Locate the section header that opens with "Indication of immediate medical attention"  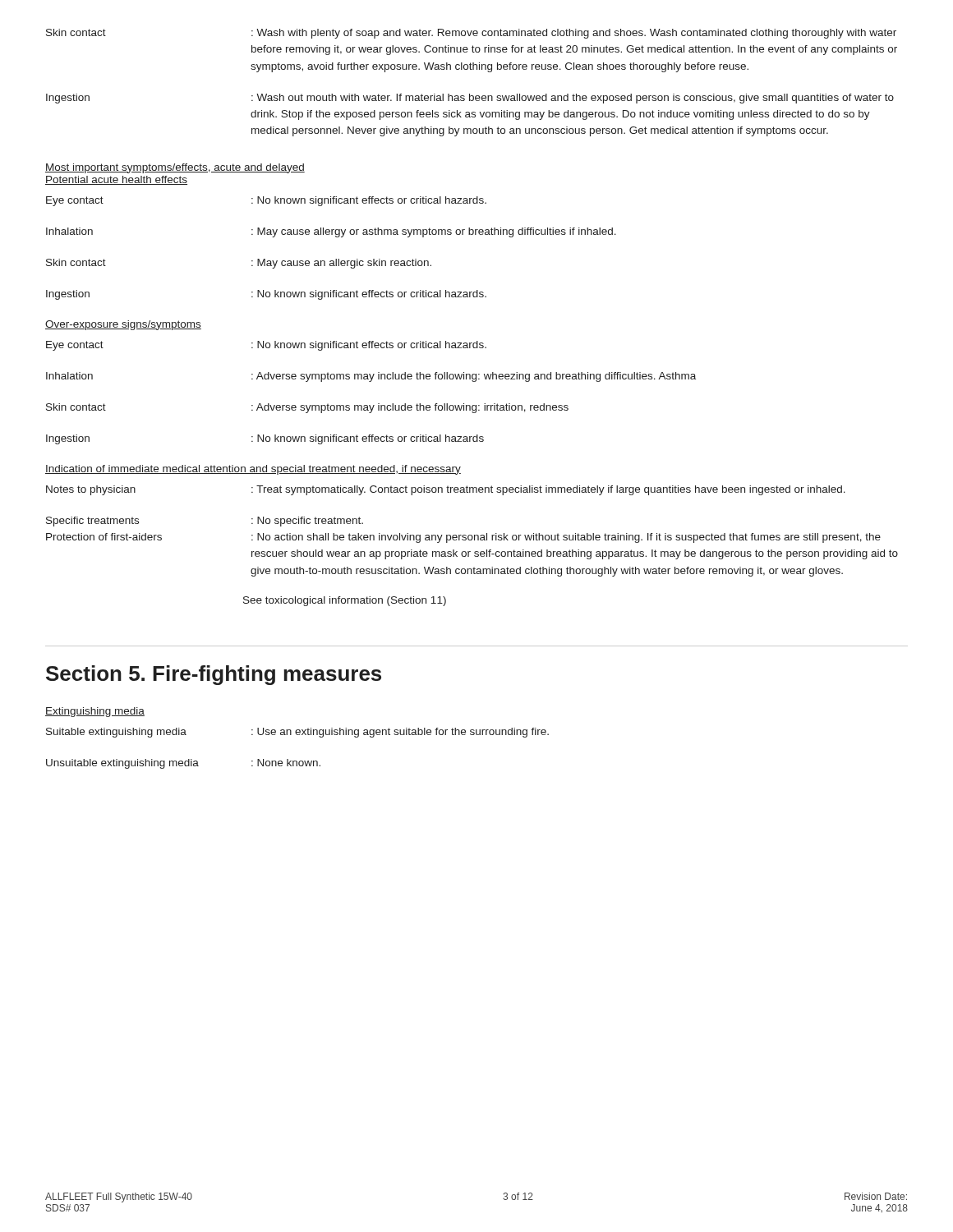[253, 468]
